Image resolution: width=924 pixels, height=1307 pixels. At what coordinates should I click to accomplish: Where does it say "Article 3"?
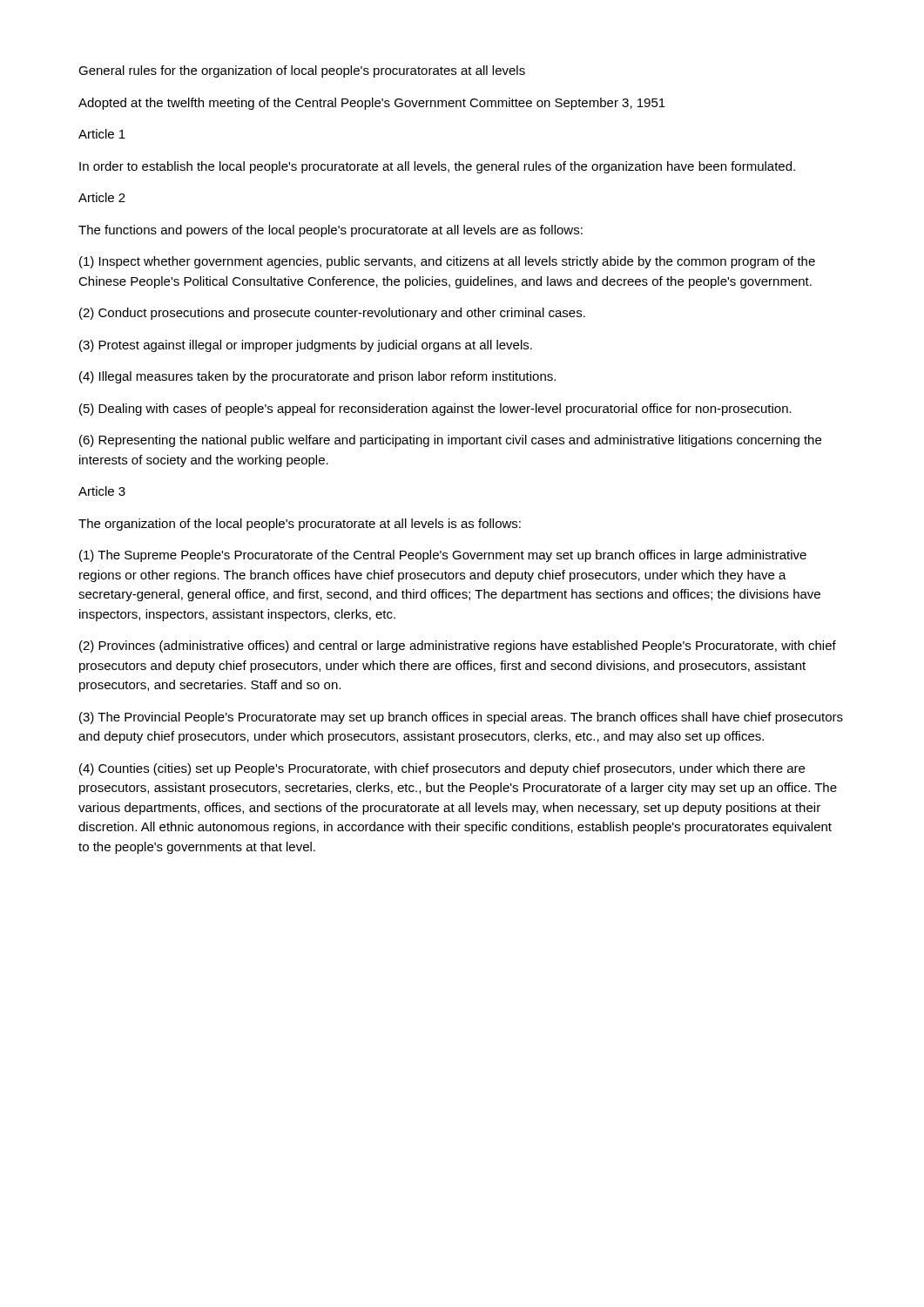(x=102, y=491)
